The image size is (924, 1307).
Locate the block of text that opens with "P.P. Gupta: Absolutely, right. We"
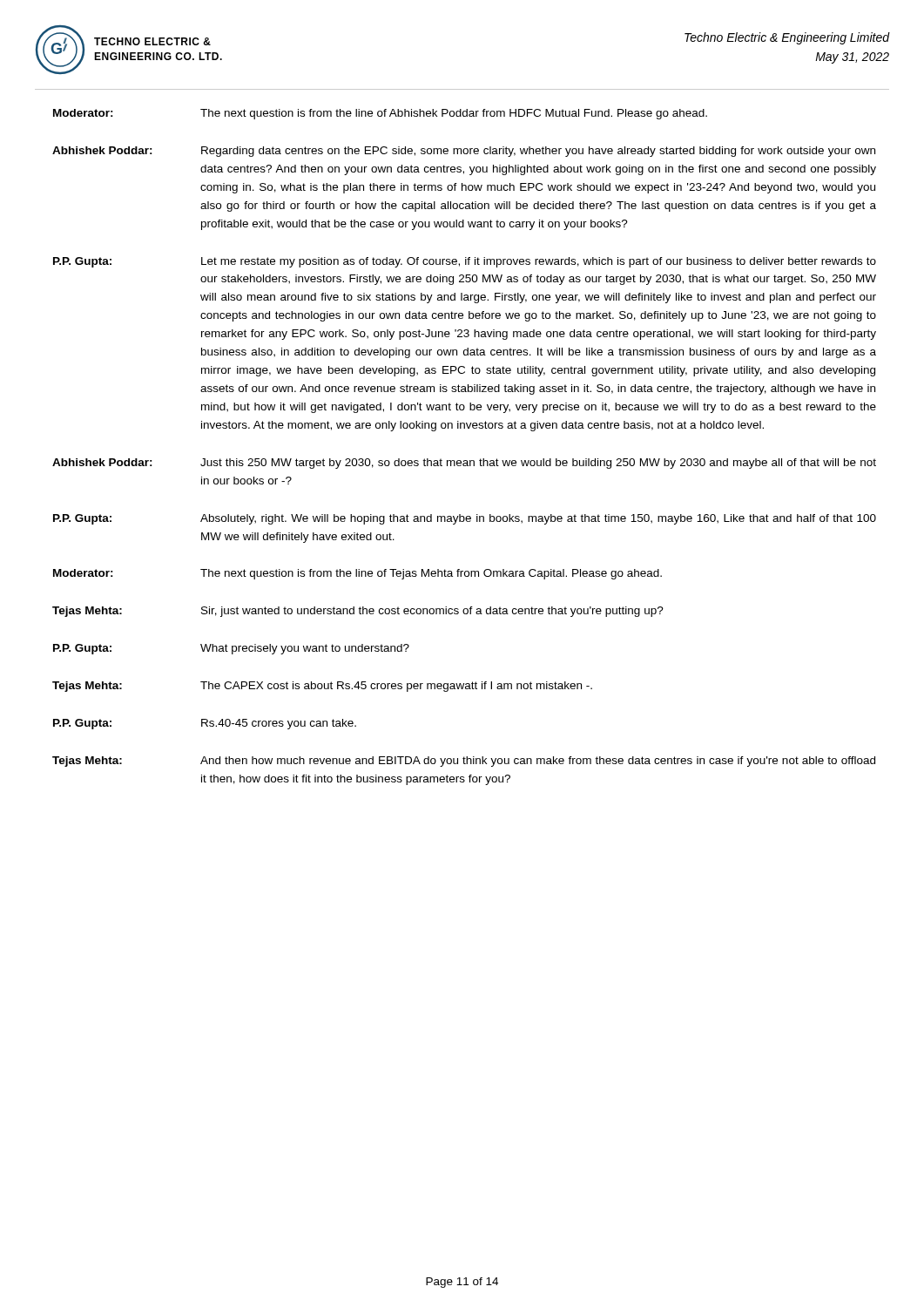click(464, 528)
